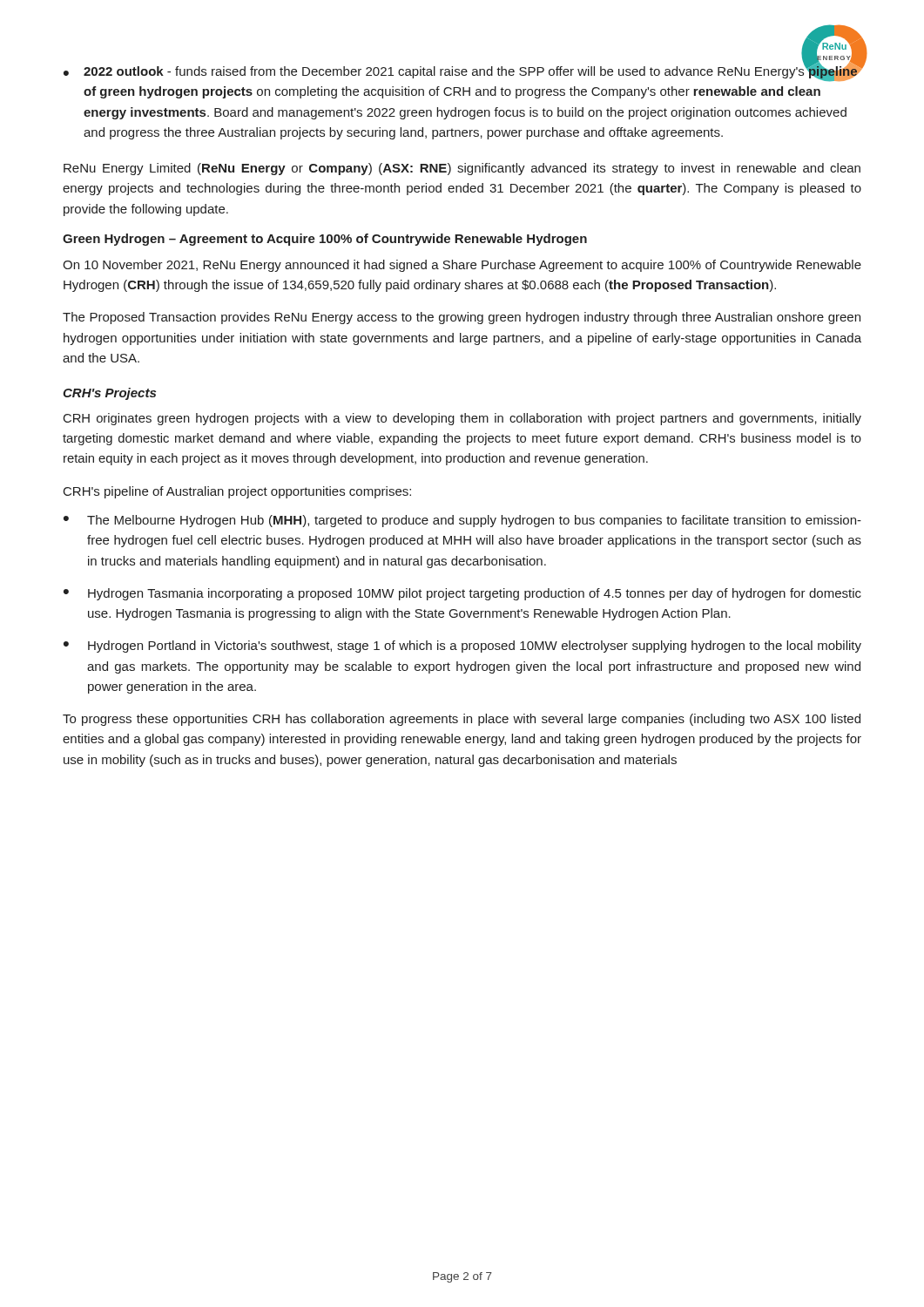This screenshot has width=924, height=1307.
Task: Find the text block starting "CRH's pipeline of Australian project"
Action: 238,491
